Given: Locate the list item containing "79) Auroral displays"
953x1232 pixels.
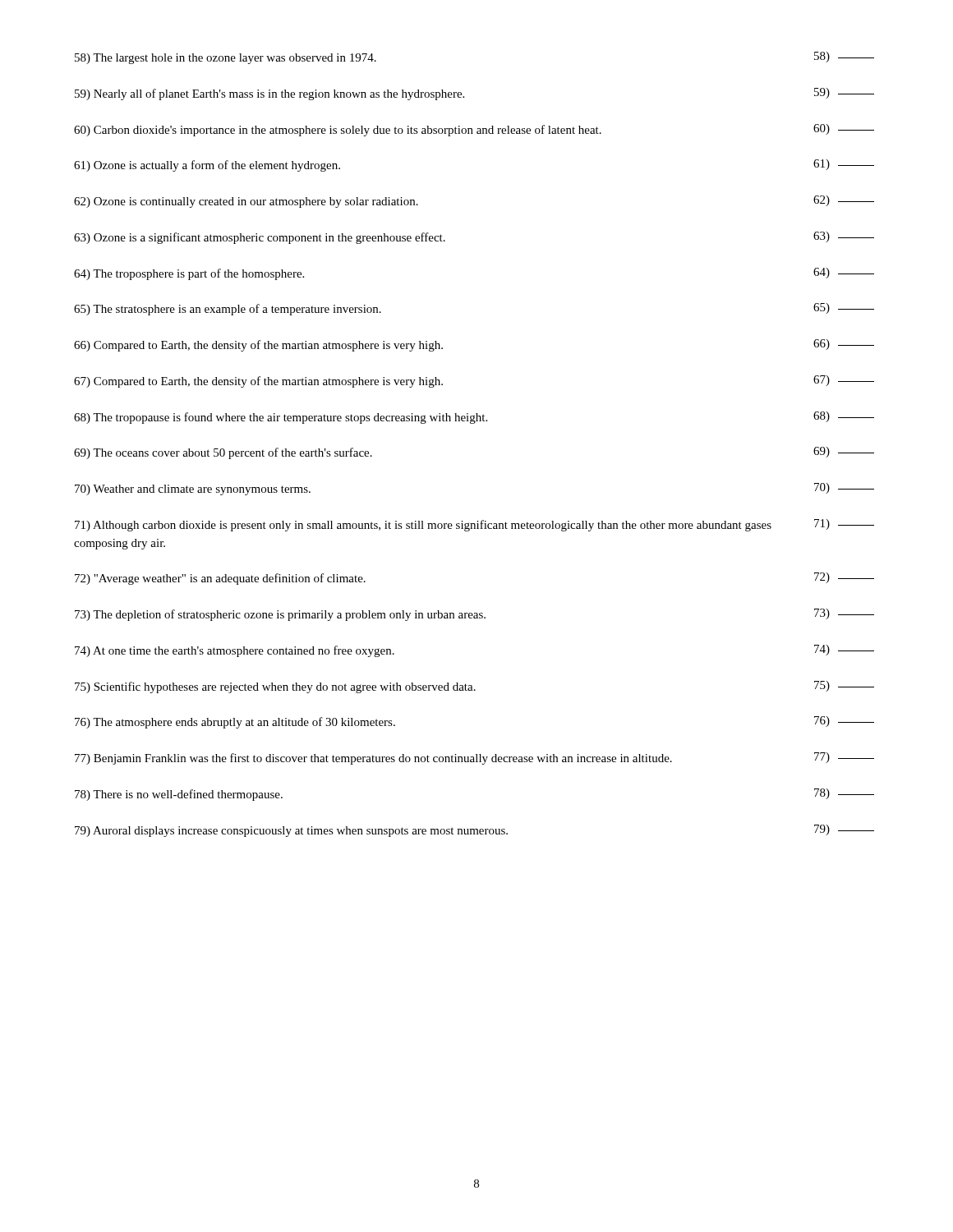Looking at the screenshot, I should click(476, 831).
